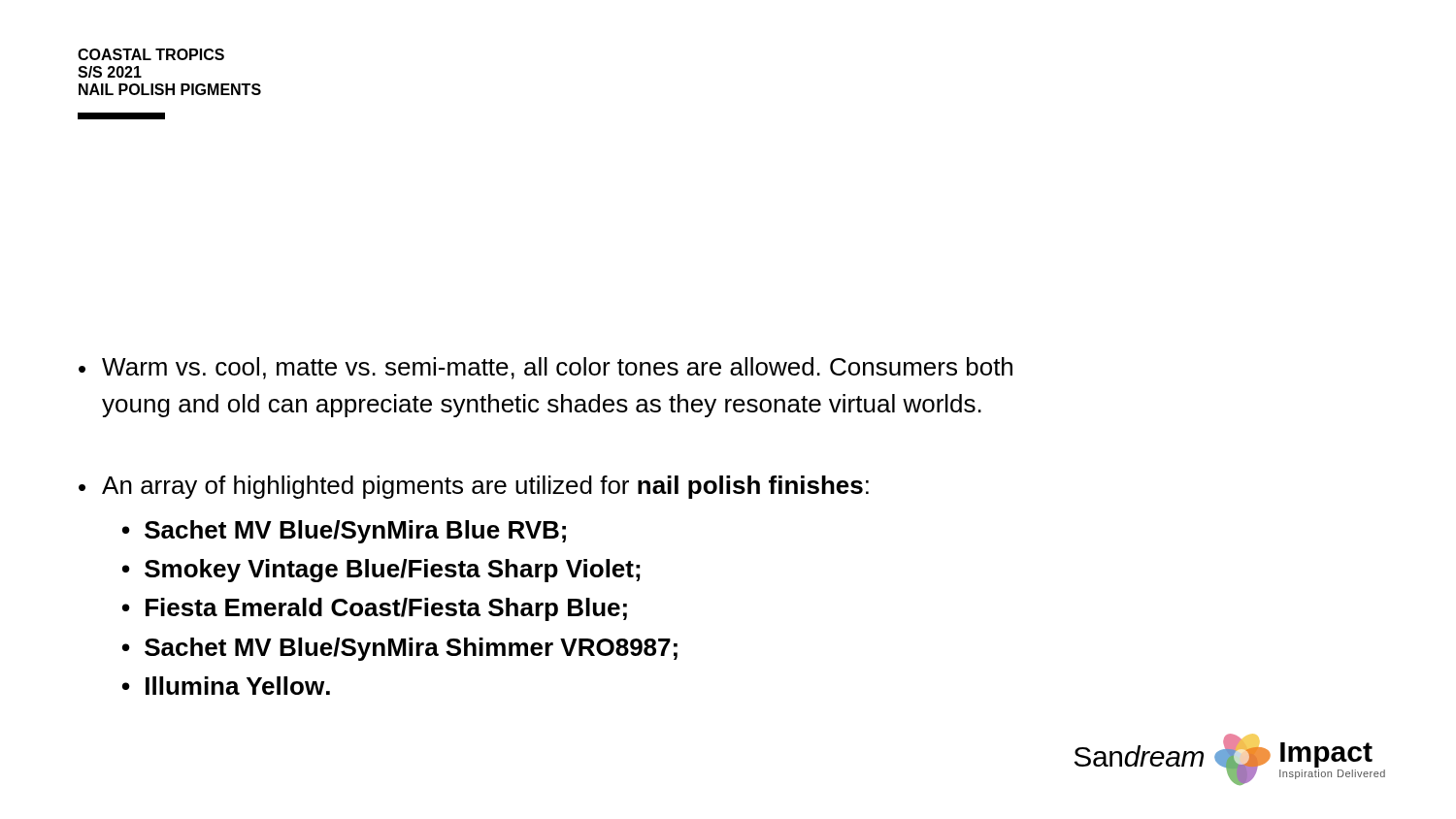This screenshot has height=819, width=1456.
Task: Where is the passage that starts "•Sachet MV Blue/SynMira Blue"?
Action: (x=345, y=530)
